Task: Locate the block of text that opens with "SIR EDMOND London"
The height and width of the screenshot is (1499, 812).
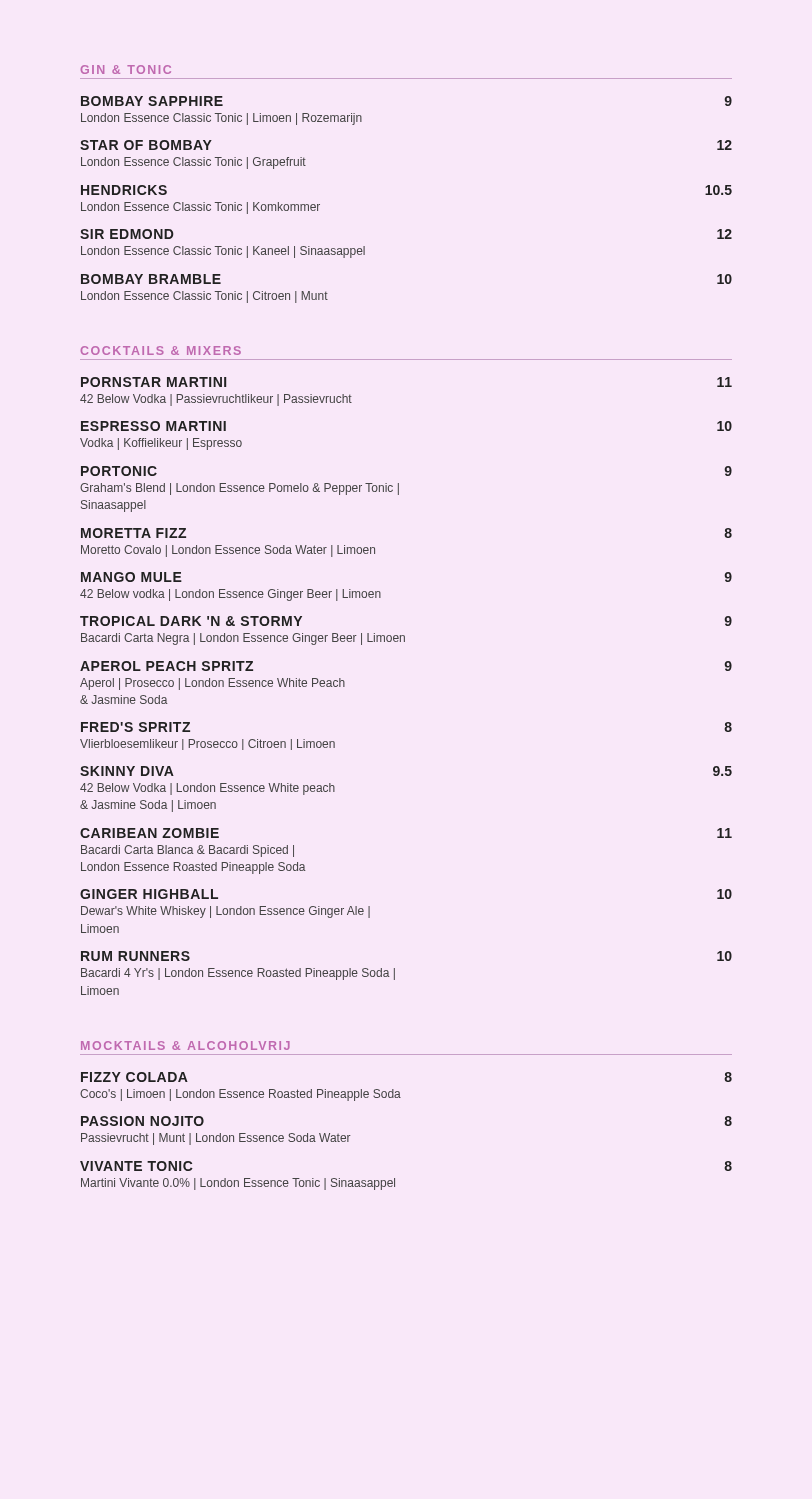Action: coord(126,233)
